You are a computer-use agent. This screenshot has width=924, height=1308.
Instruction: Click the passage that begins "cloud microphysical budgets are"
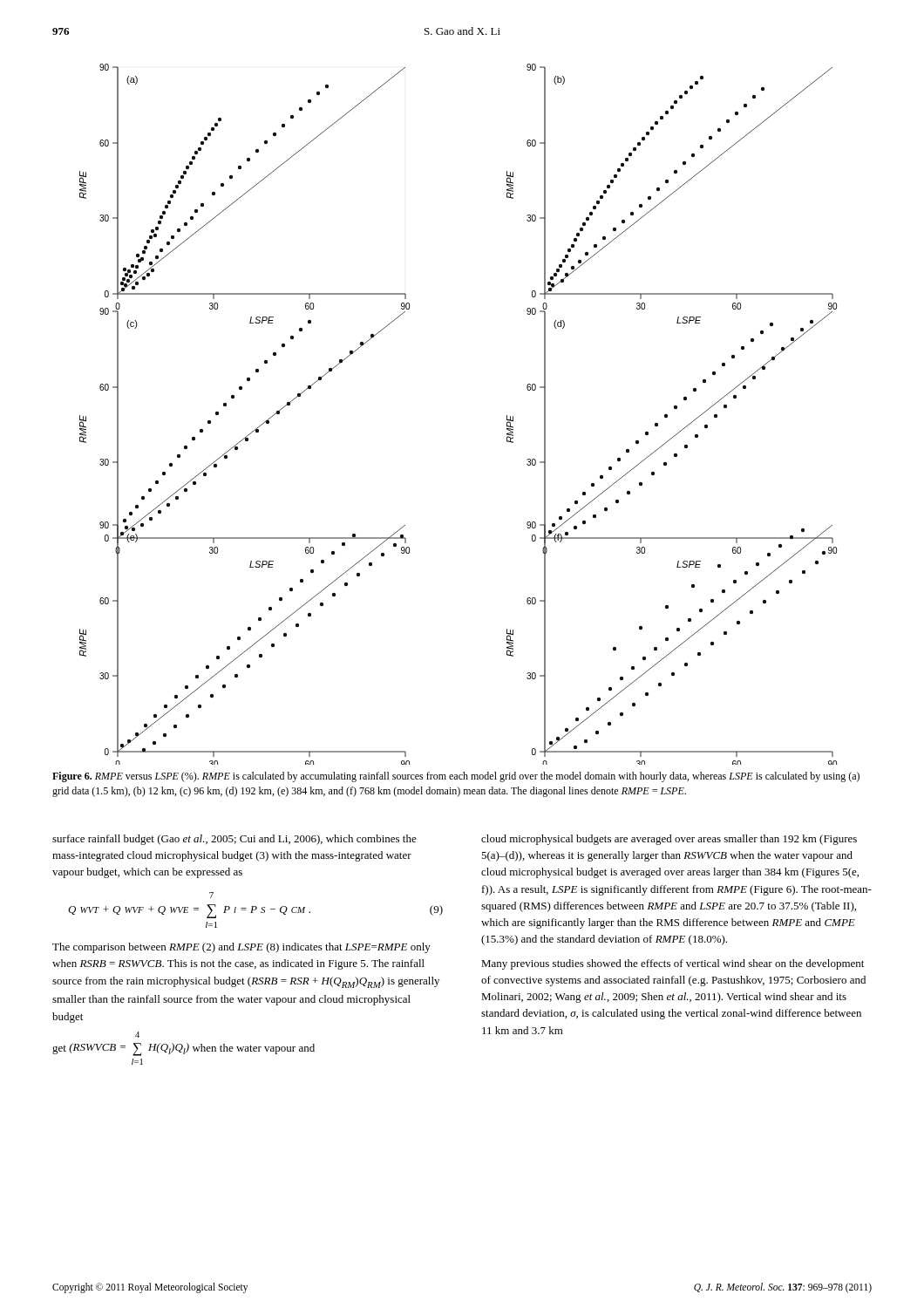tap(676, 934)
